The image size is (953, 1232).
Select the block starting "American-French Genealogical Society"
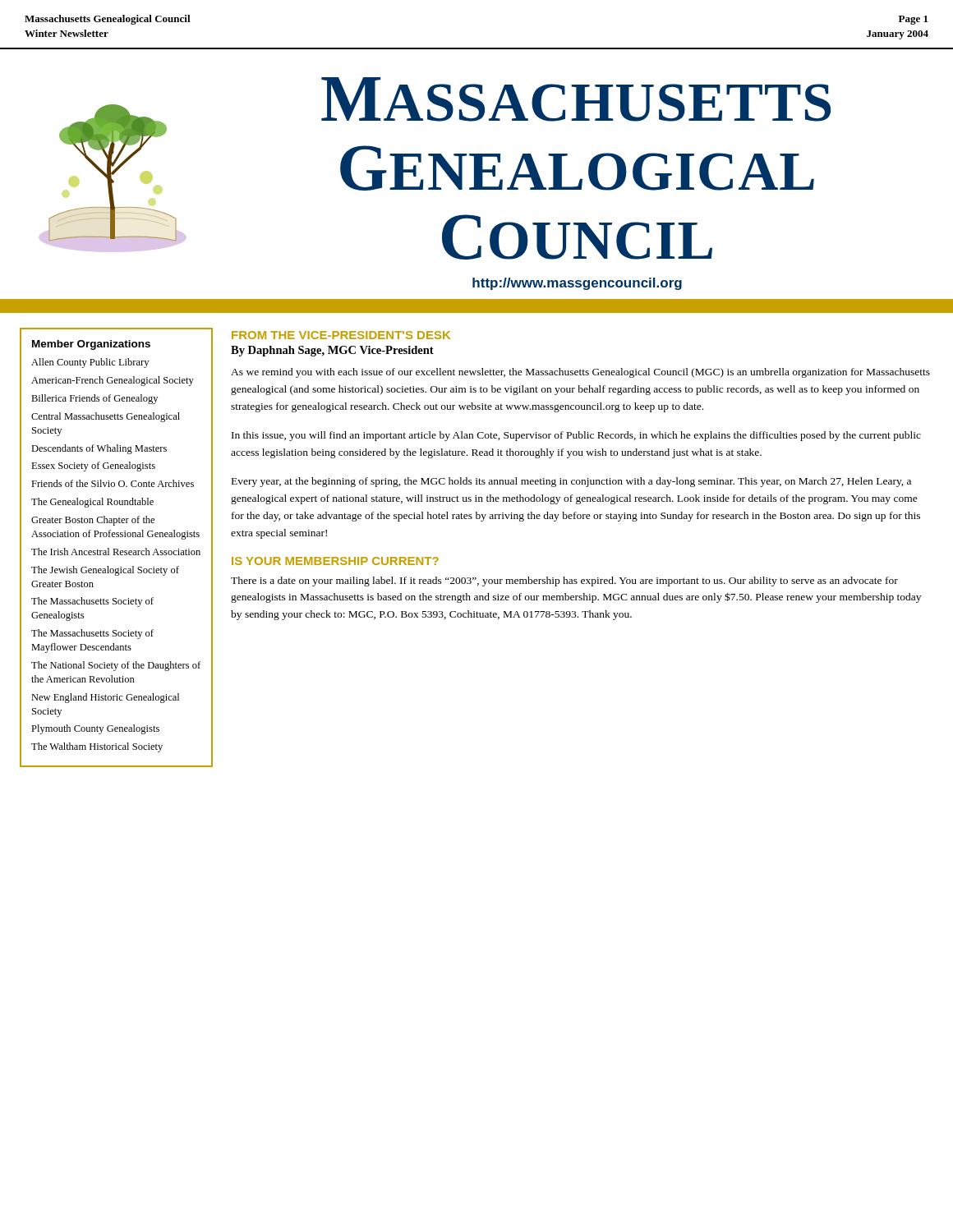(113, 380)
